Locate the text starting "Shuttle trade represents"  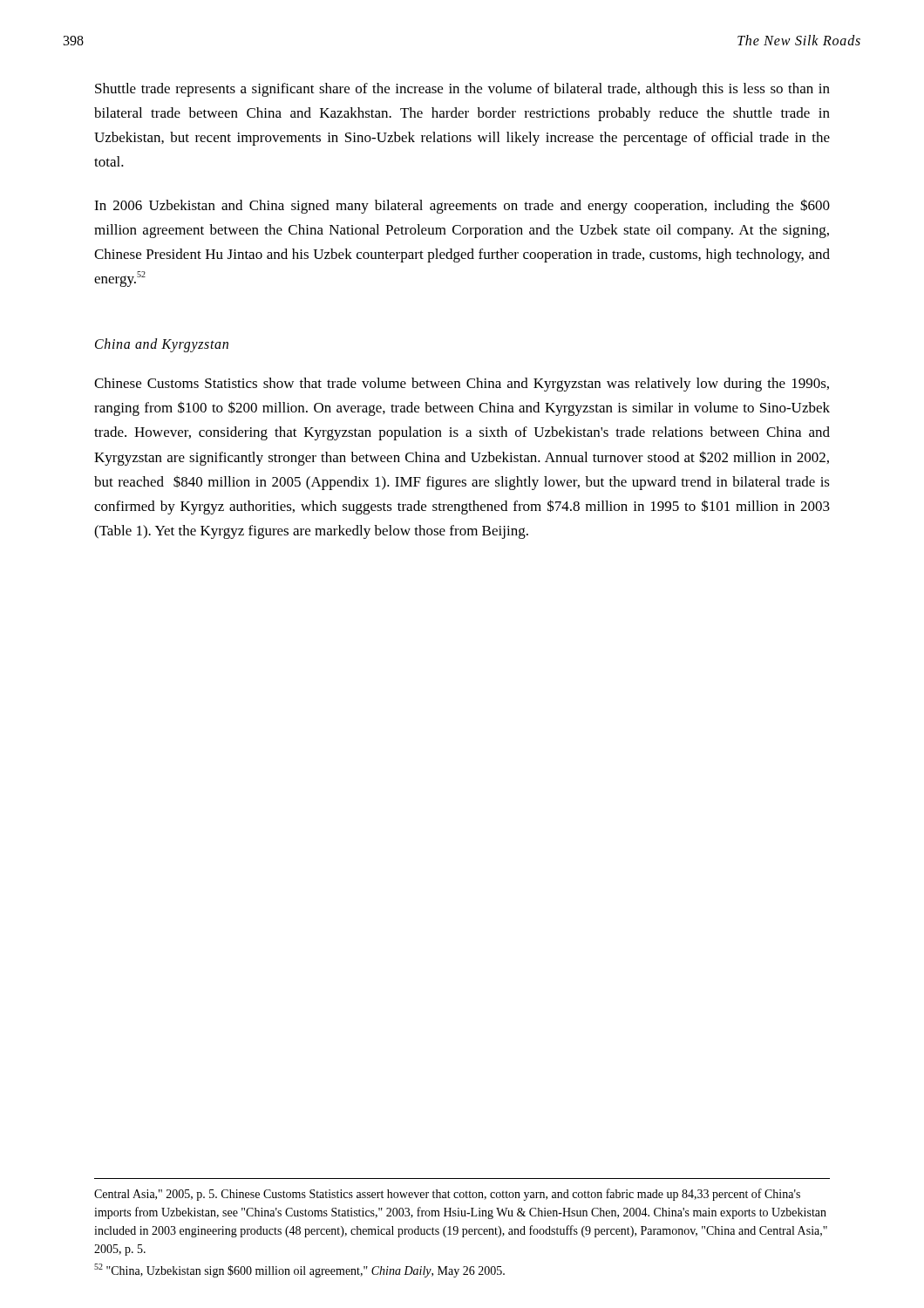[462, 125]
